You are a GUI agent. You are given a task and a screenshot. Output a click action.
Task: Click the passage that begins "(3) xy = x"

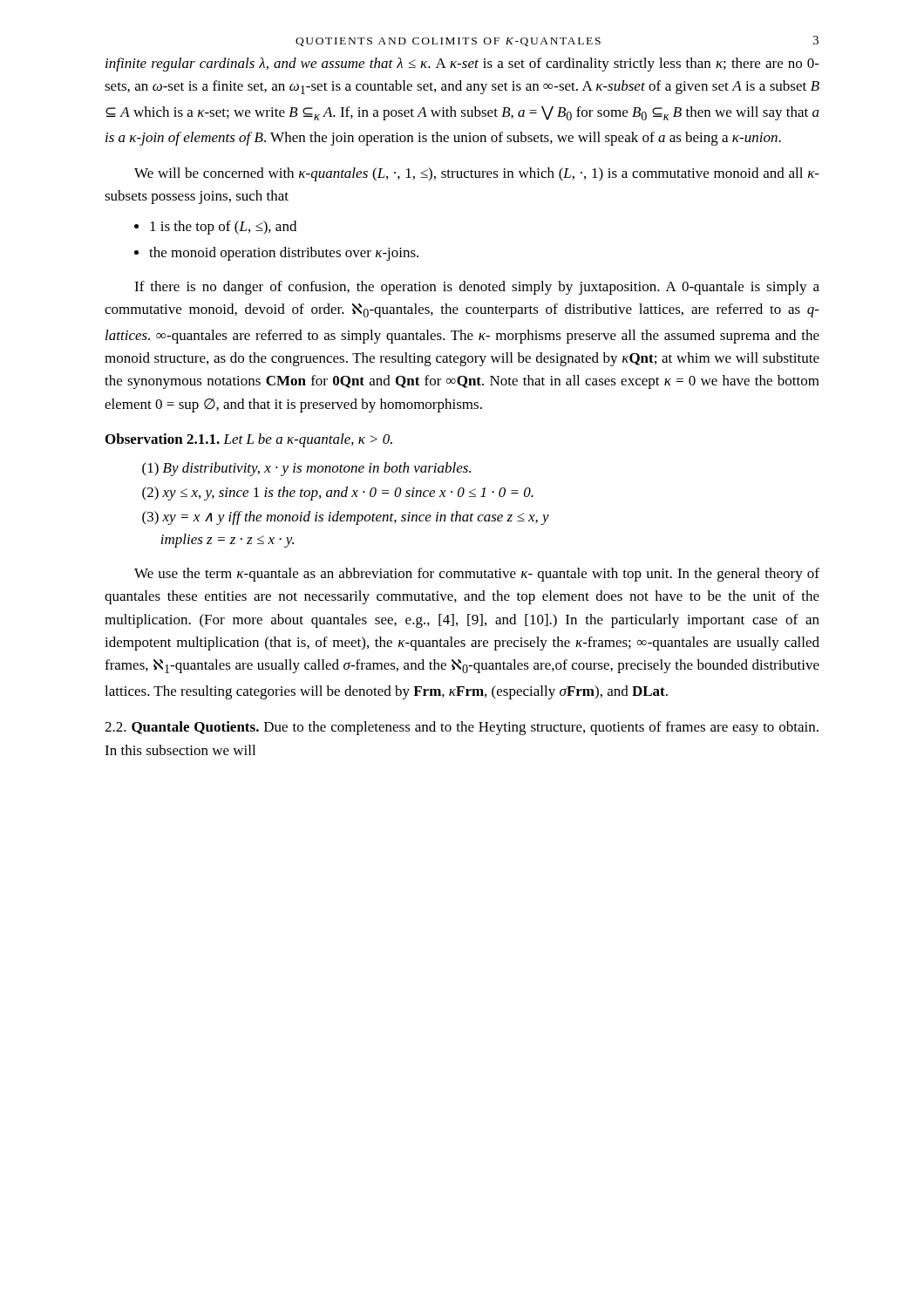click(462, 528)
